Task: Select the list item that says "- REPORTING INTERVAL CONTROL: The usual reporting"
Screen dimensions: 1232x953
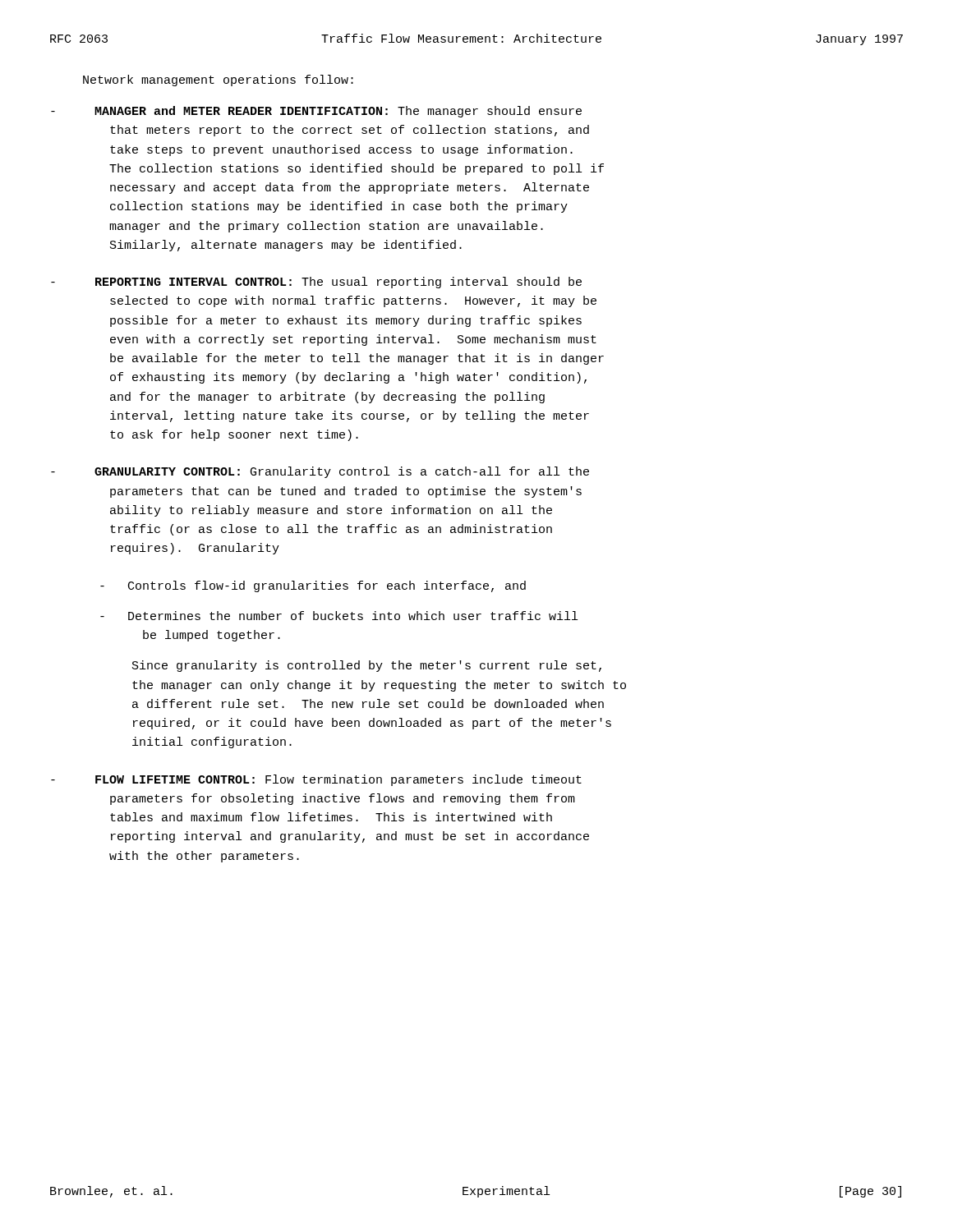Action: (476, 359)
